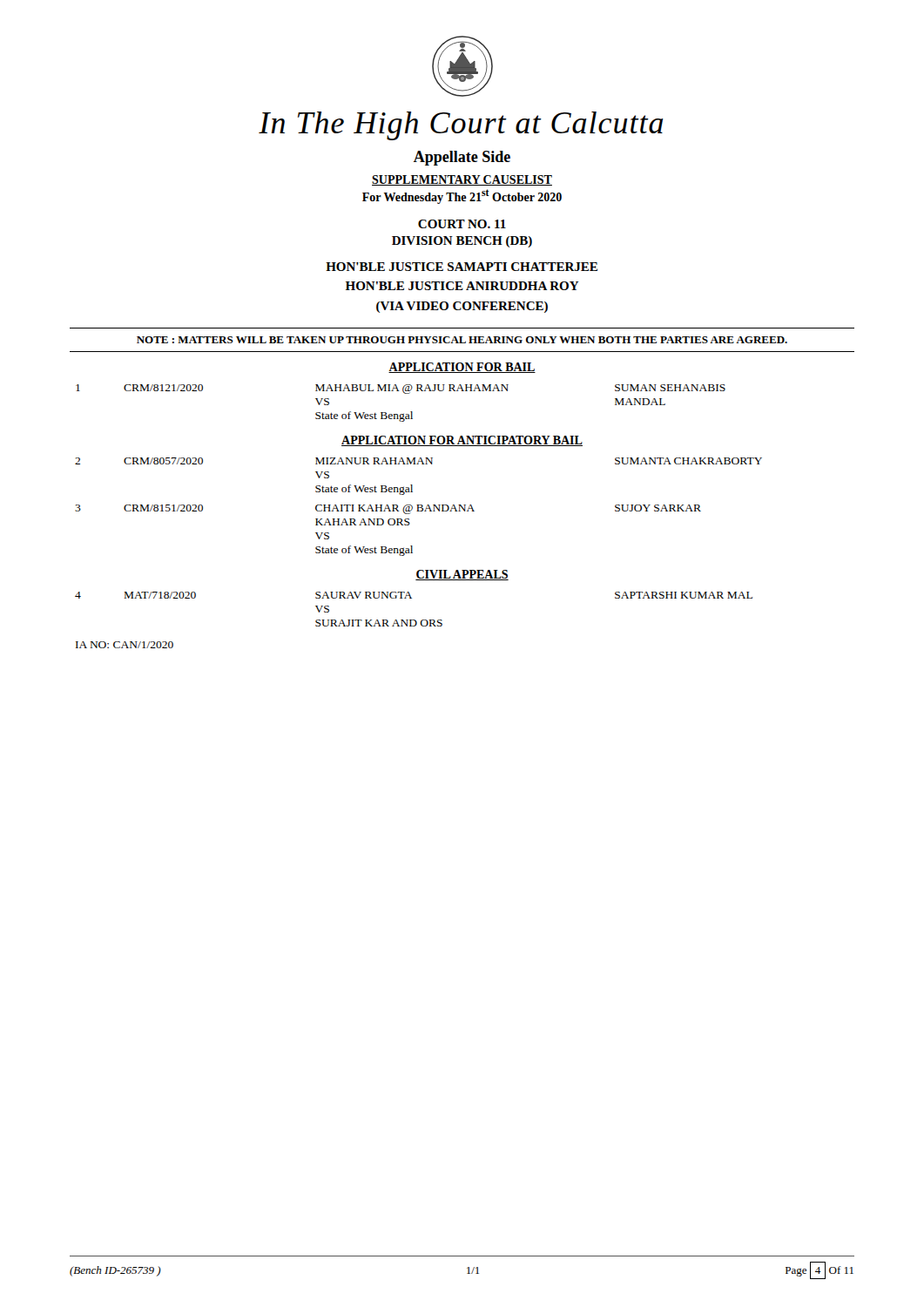The width and height of the screenshot is (924, 1307).
Task: Point to "APPLICATION FOR ANTICIPATORY BAIL"
Action: 462,441
